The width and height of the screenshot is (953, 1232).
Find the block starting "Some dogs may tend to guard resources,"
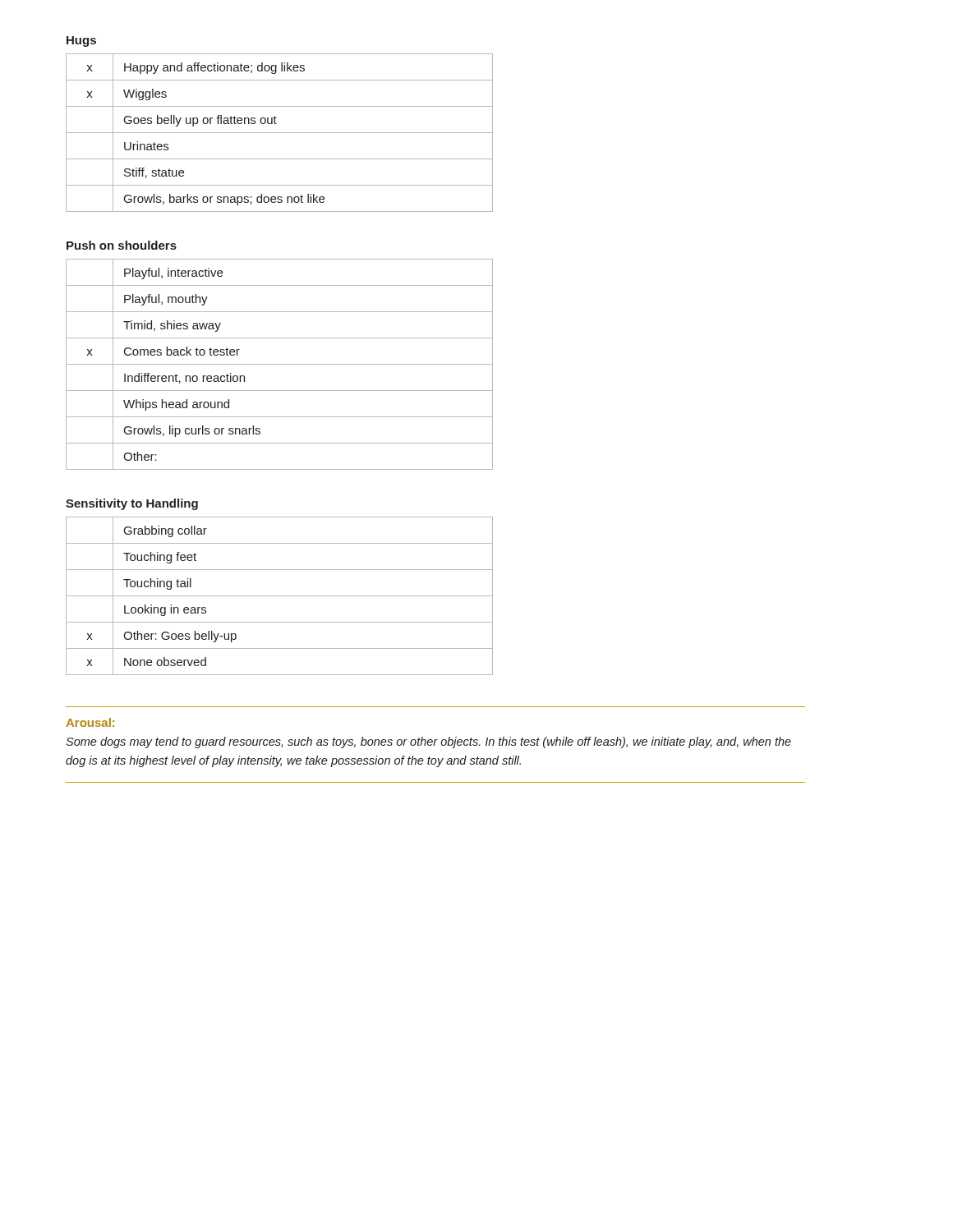click(429, 751)
